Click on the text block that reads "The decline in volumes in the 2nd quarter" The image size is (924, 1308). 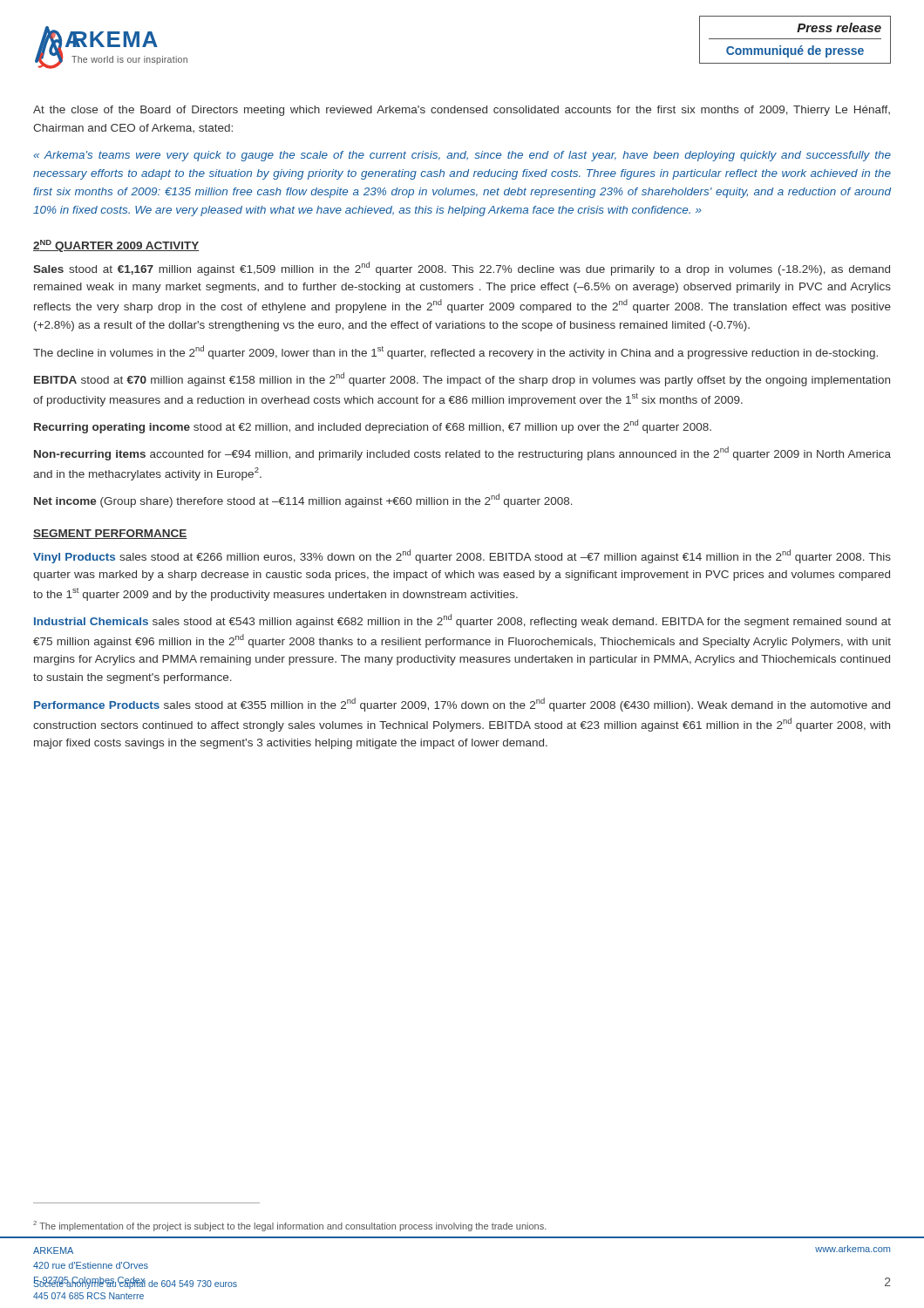coord(456,351)
